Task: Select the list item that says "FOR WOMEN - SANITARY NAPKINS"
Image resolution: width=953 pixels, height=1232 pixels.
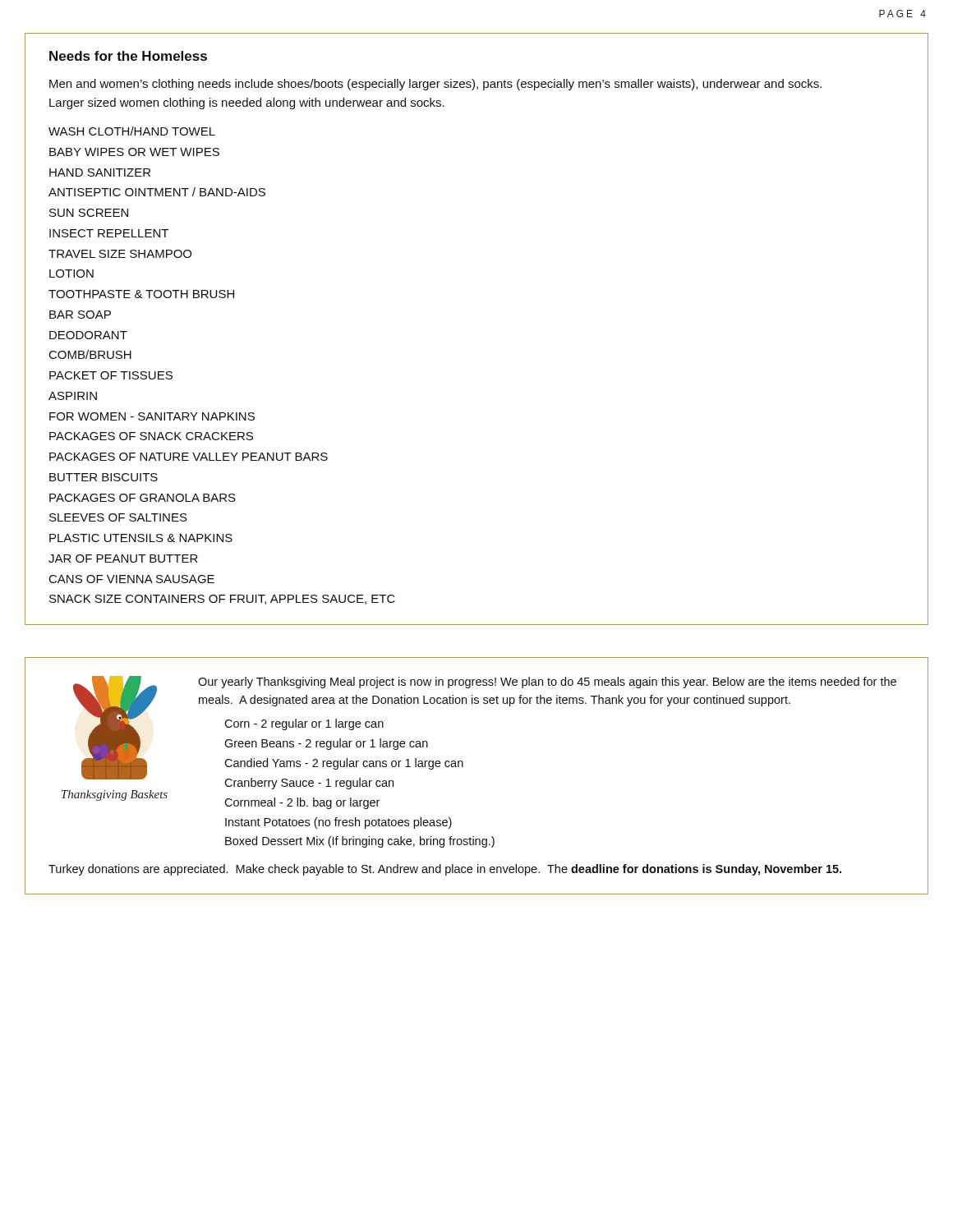Action: tap(152, 416)
